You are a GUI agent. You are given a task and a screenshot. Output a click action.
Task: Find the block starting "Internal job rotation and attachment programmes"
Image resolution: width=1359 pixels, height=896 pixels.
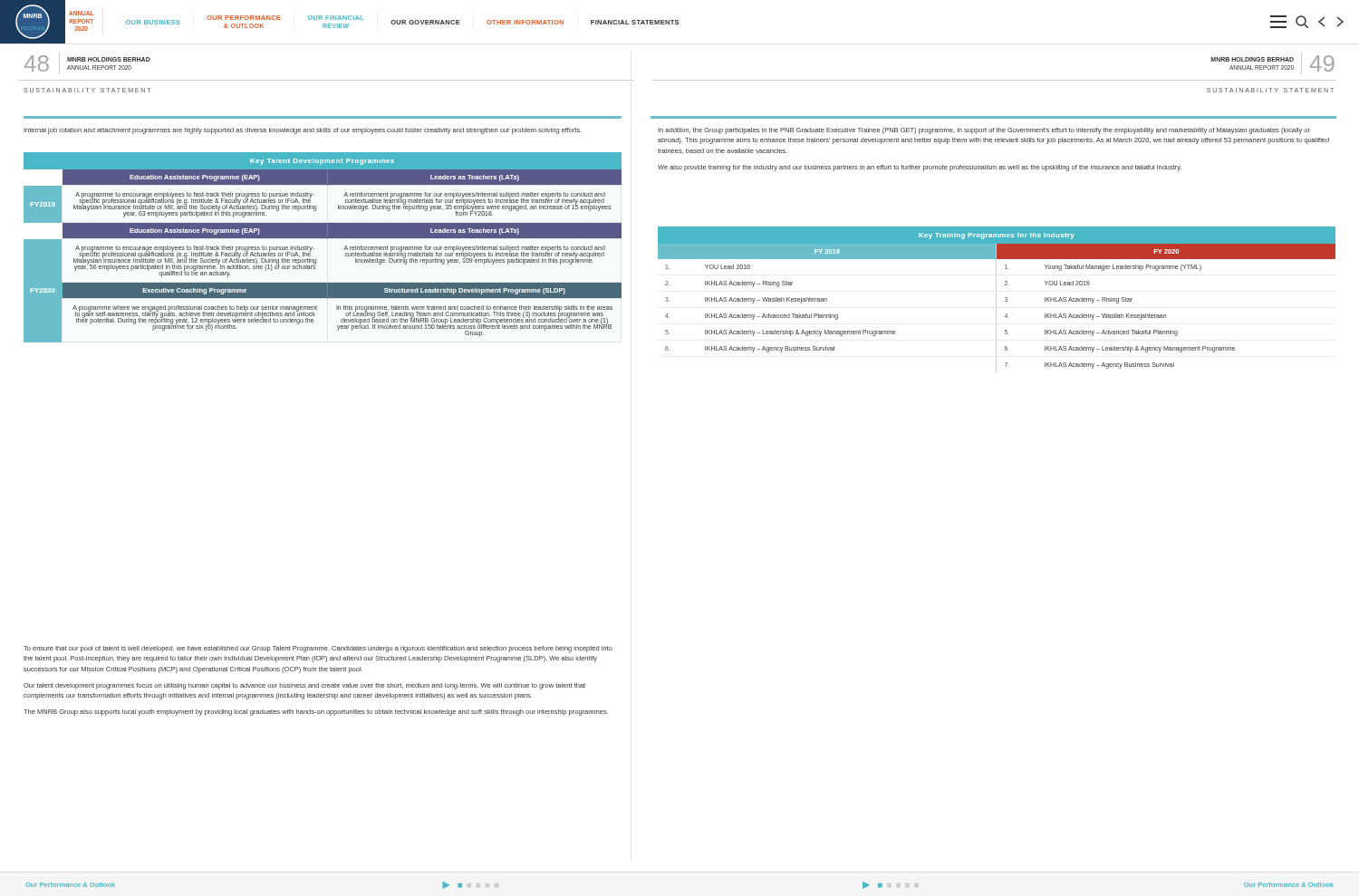tap(322, 130)
